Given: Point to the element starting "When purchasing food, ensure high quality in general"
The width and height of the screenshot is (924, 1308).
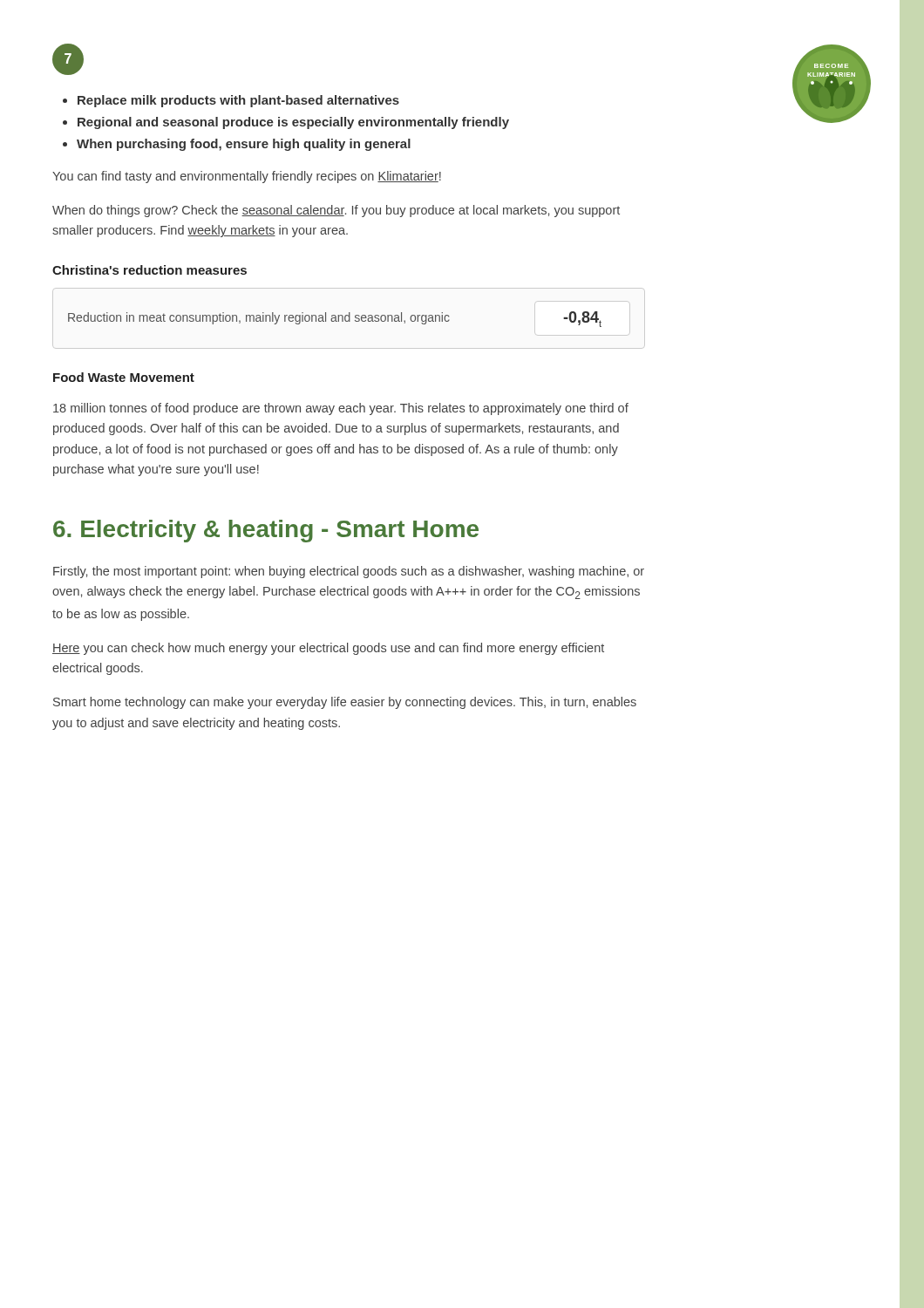Looking at the screenshot, I should tap(244, 143).
